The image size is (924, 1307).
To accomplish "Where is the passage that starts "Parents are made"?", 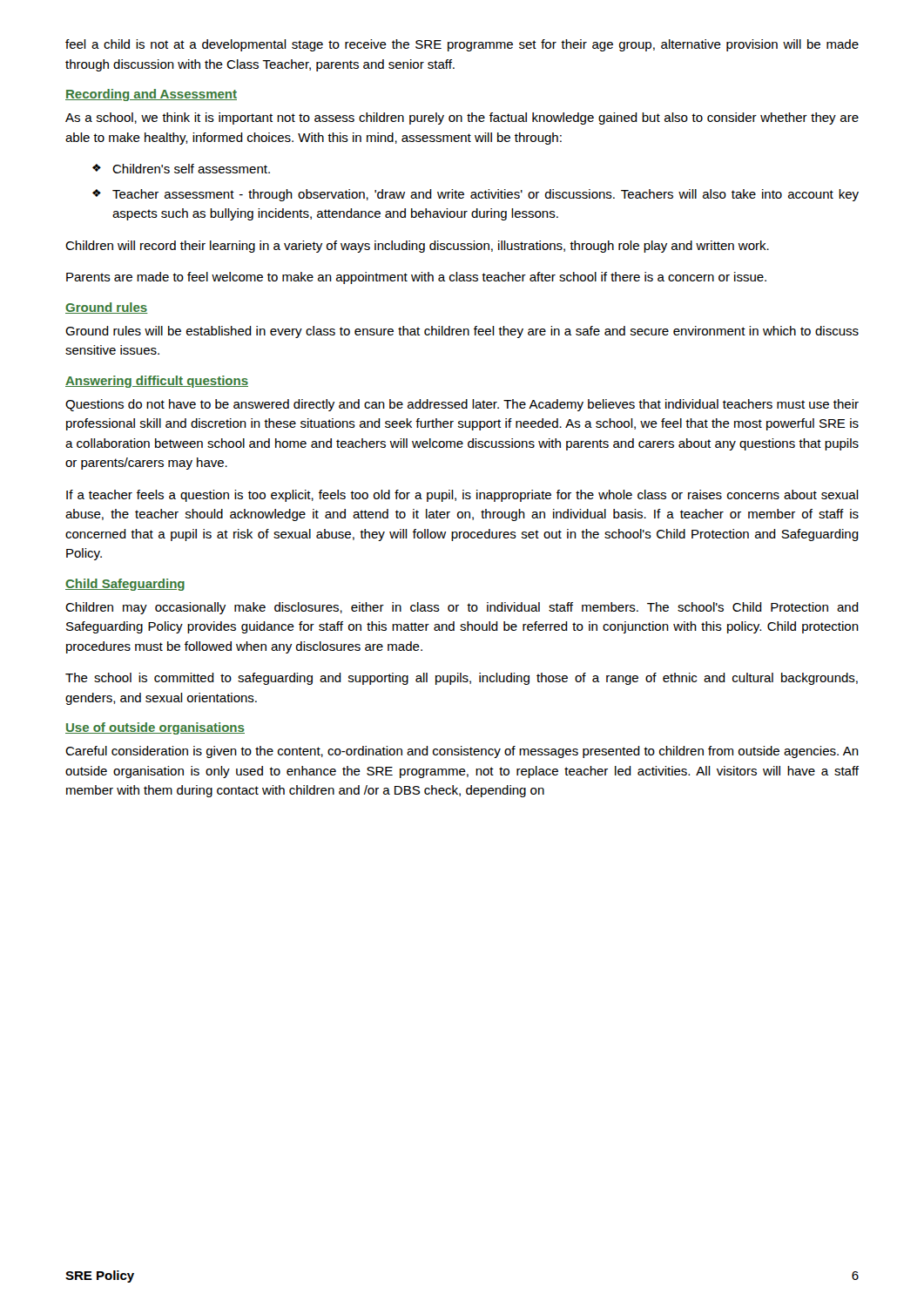I will coord(462,277).
